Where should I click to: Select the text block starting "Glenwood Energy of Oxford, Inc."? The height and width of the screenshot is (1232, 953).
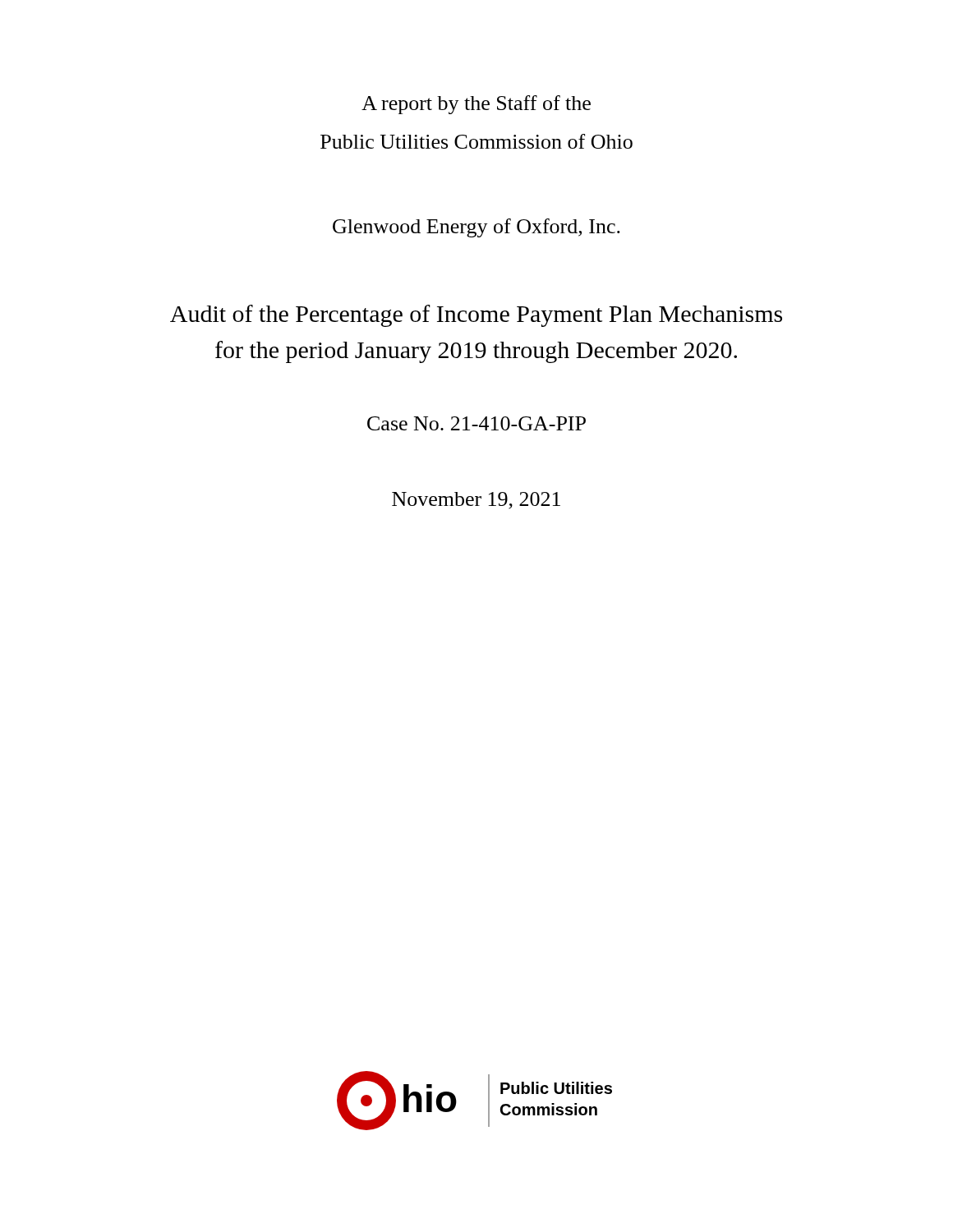476,226
